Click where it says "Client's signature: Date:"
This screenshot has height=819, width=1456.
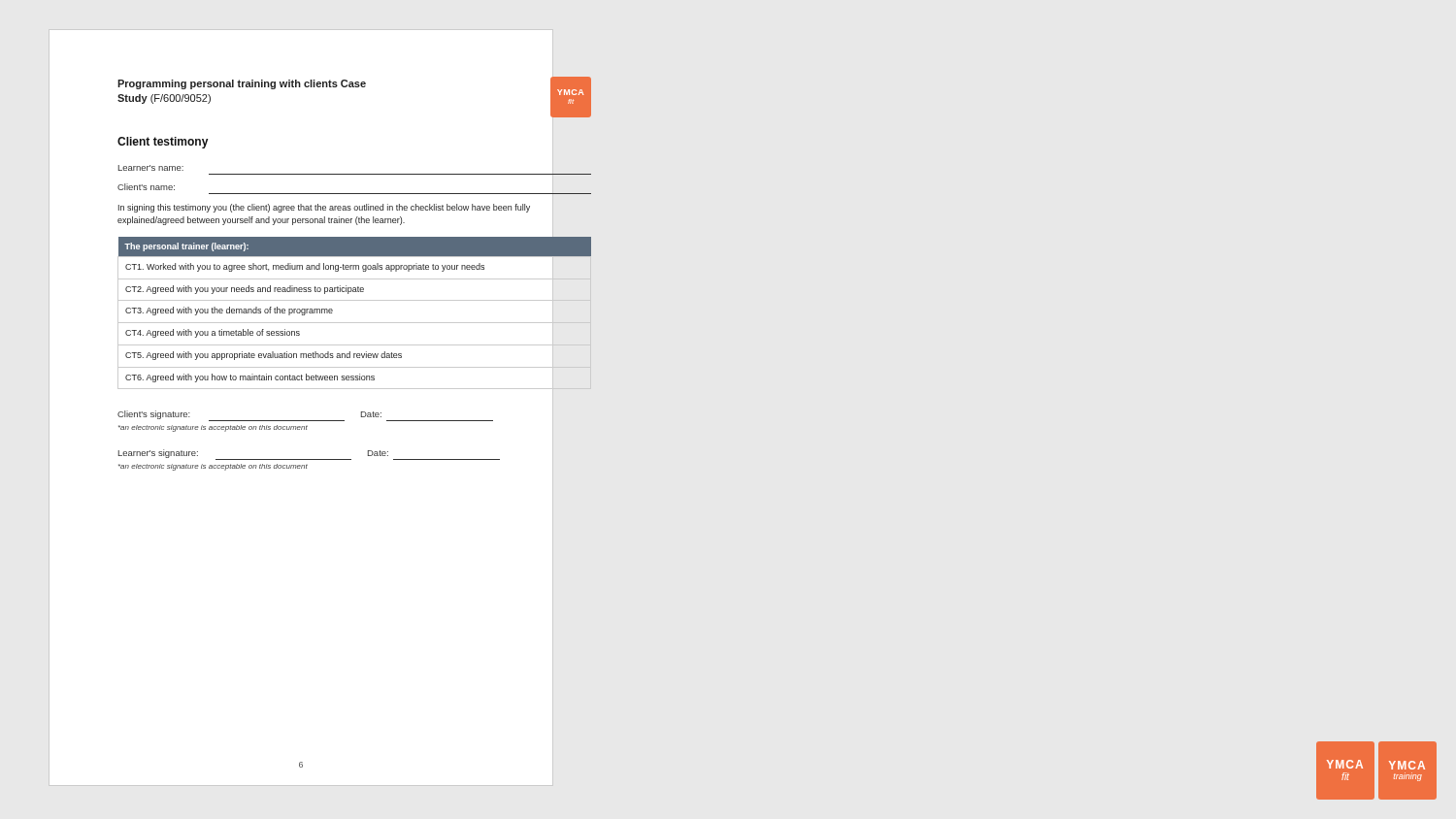(354, 414)
